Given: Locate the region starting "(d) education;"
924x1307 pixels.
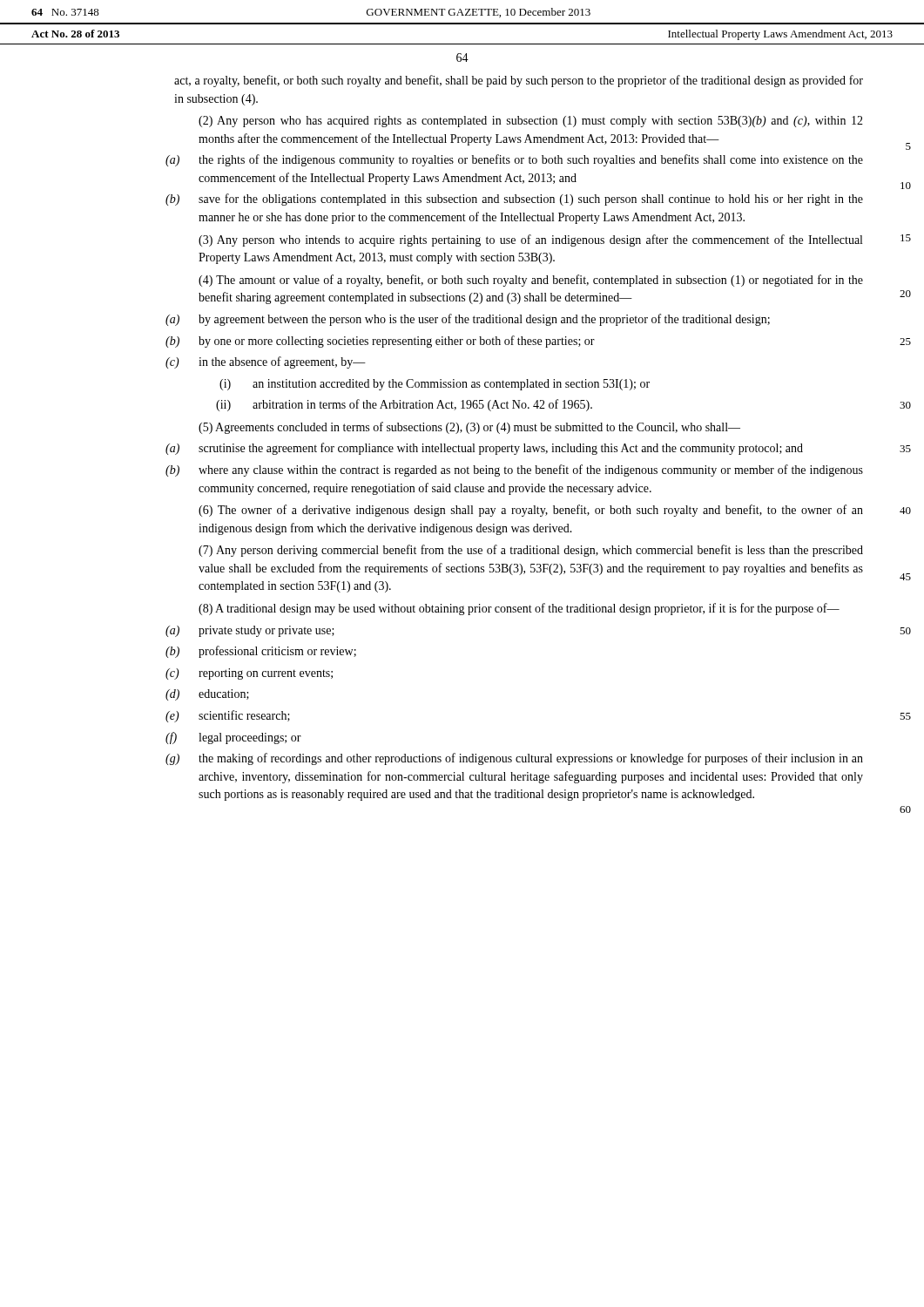Looking at the screenshot, I should pos(224,695).
